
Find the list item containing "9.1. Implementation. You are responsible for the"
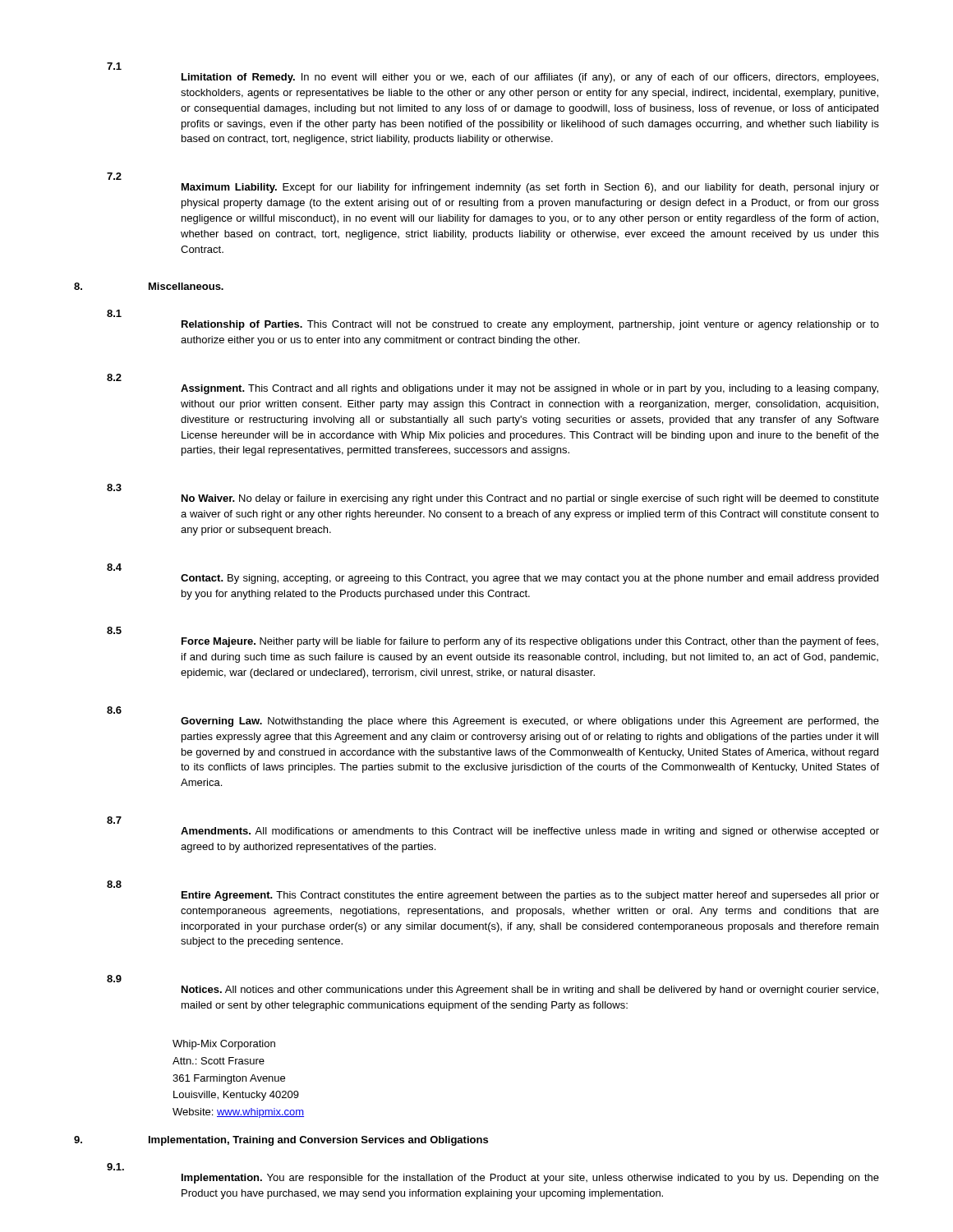coord(476,1186)
